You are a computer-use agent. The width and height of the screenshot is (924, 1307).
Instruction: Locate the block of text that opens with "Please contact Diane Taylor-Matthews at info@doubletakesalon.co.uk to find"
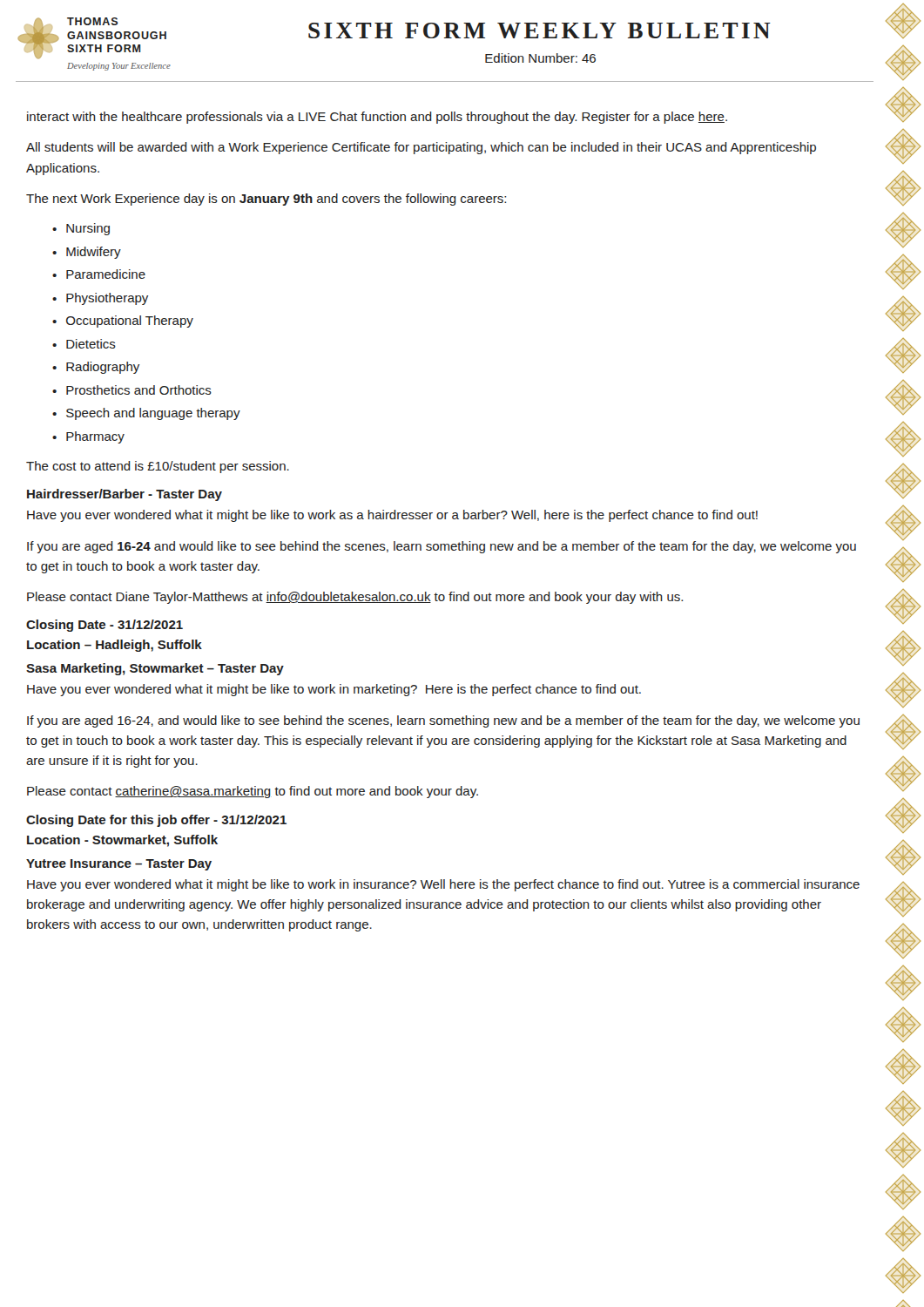tap(355, 596)
